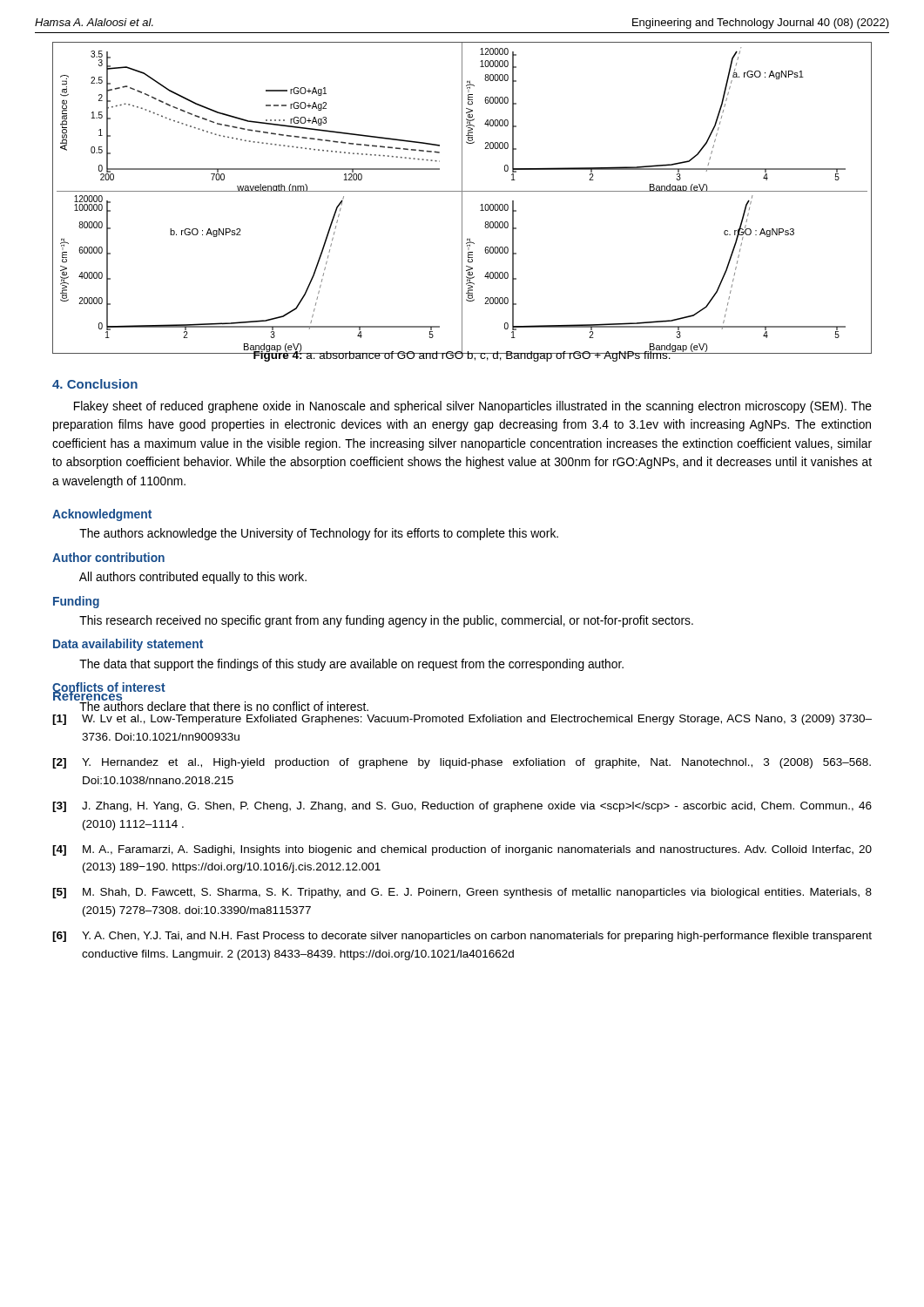Image resolution: width=924 pixels, height=1307 pixels.
Task: Where is the passage that starts "[5] M. Shah, D. Fawcett,"?
Action: [462, 902]
